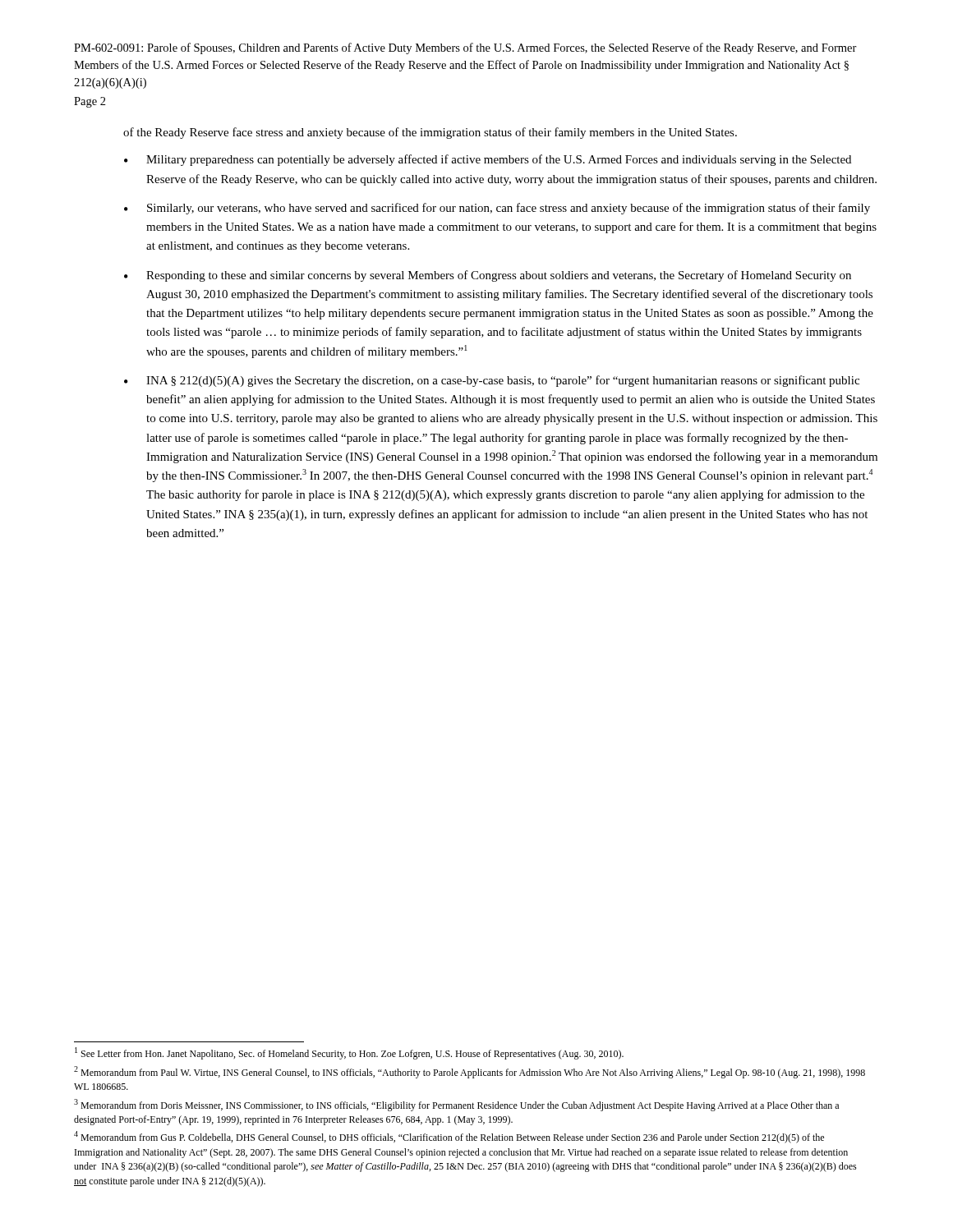Point to the block beginning "• INA § 212(d)(5)(A) gives the Secretary"
Image resolution: width=953 pixels, height=1232 pixels.
click(501, 457)
